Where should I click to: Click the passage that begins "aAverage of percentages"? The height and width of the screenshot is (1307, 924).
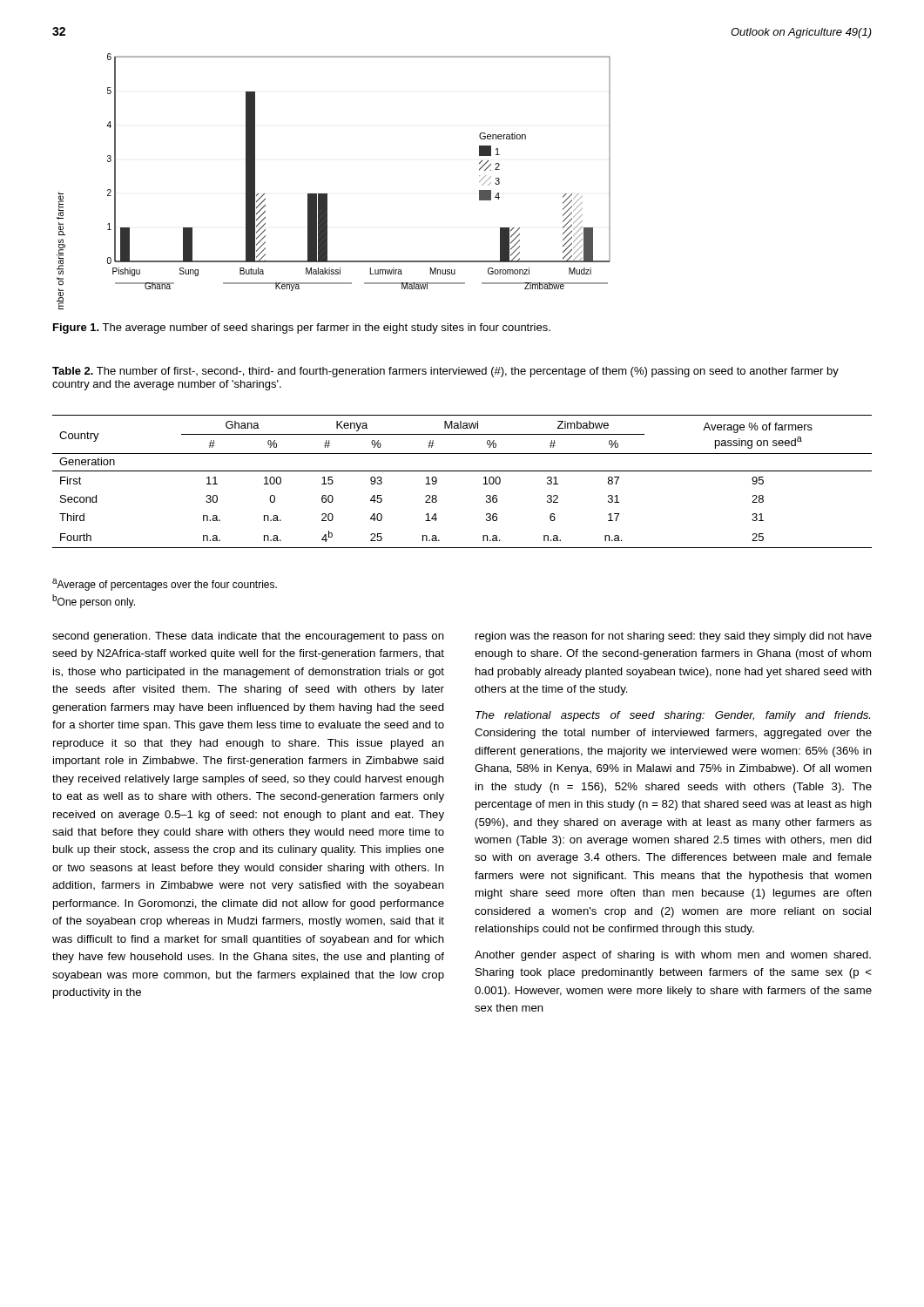point(165,583)
